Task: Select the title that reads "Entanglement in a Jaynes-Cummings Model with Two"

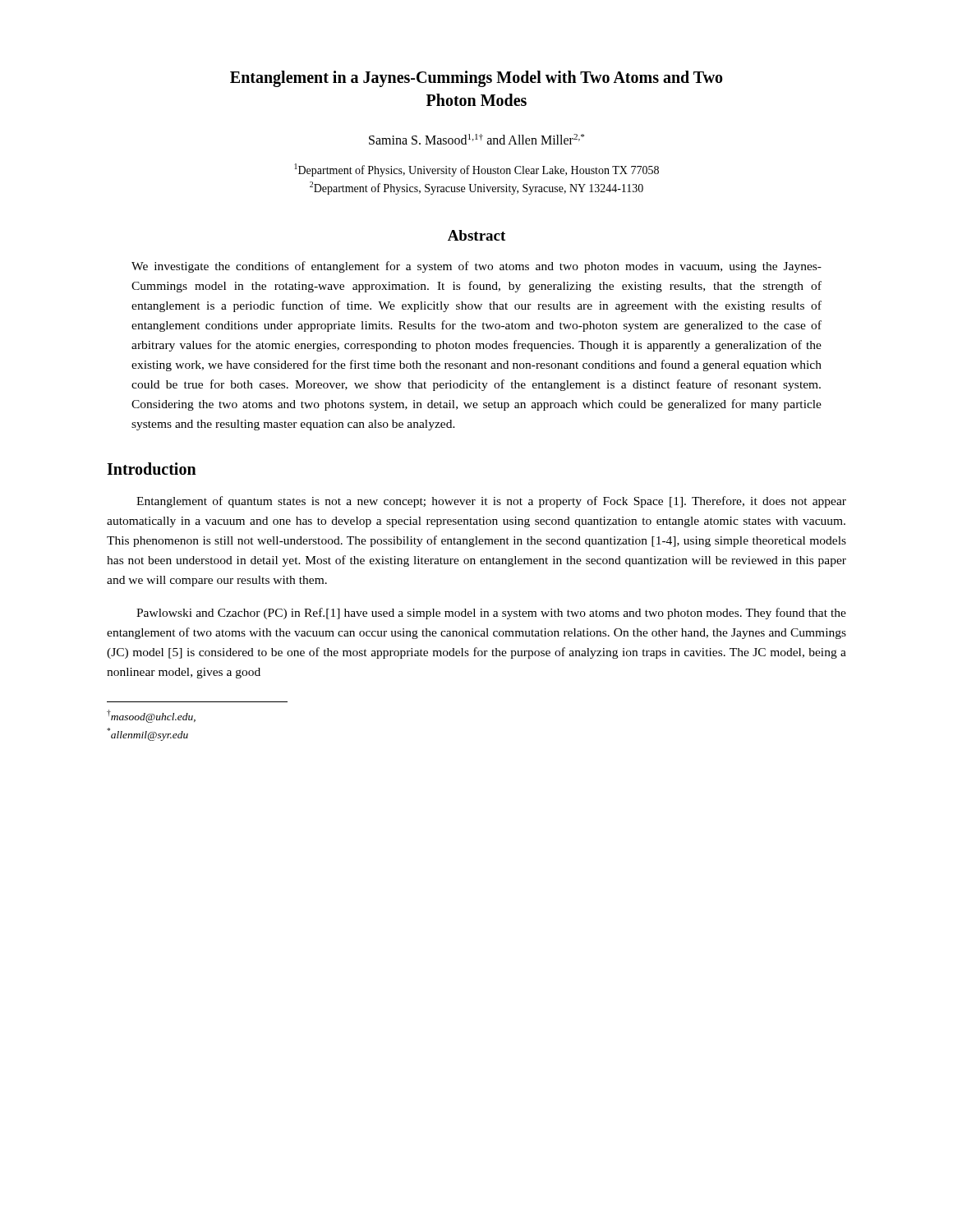Action: (x=476, y=89)
